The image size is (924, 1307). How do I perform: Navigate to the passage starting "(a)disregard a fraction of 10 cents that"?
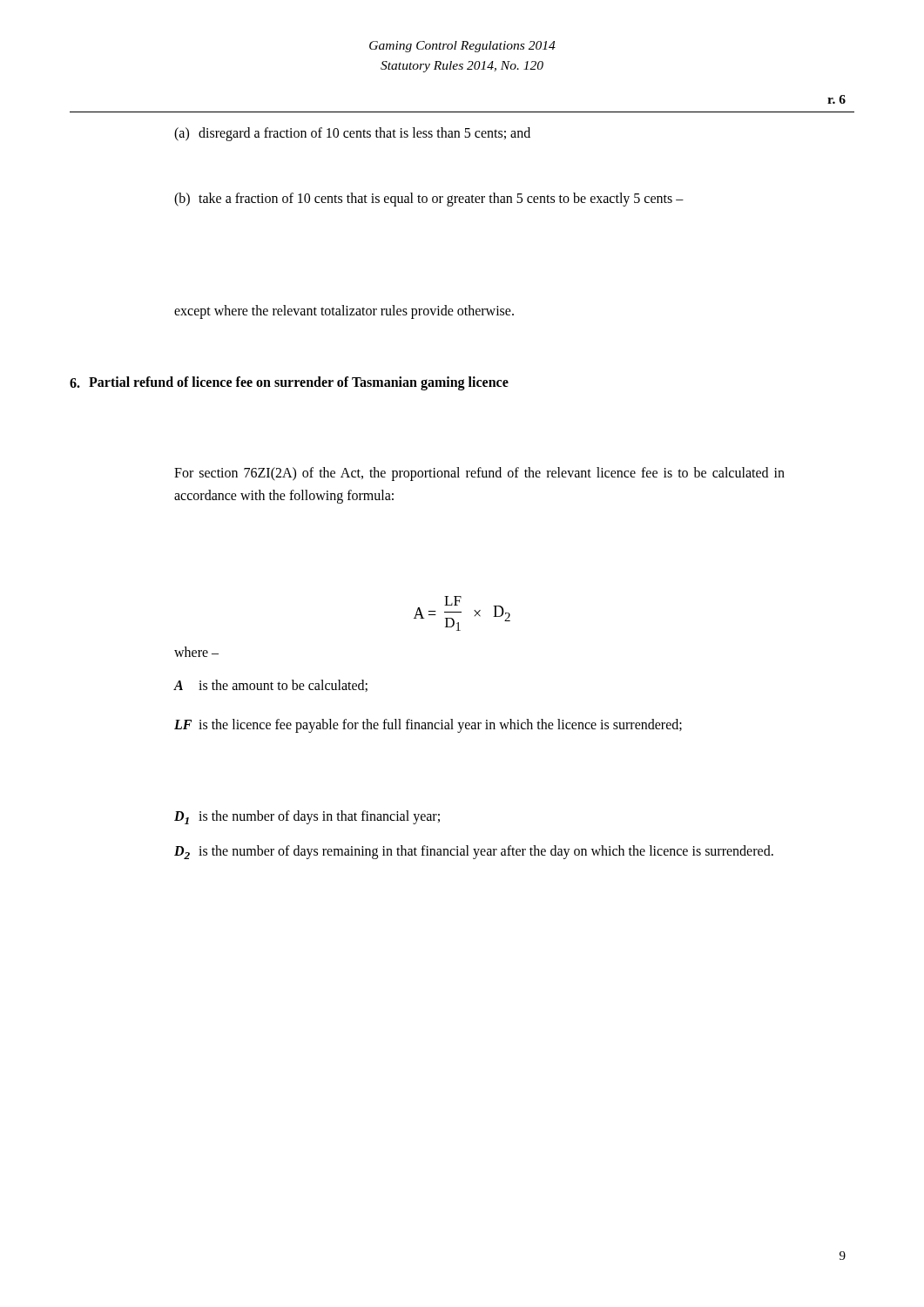478,133
